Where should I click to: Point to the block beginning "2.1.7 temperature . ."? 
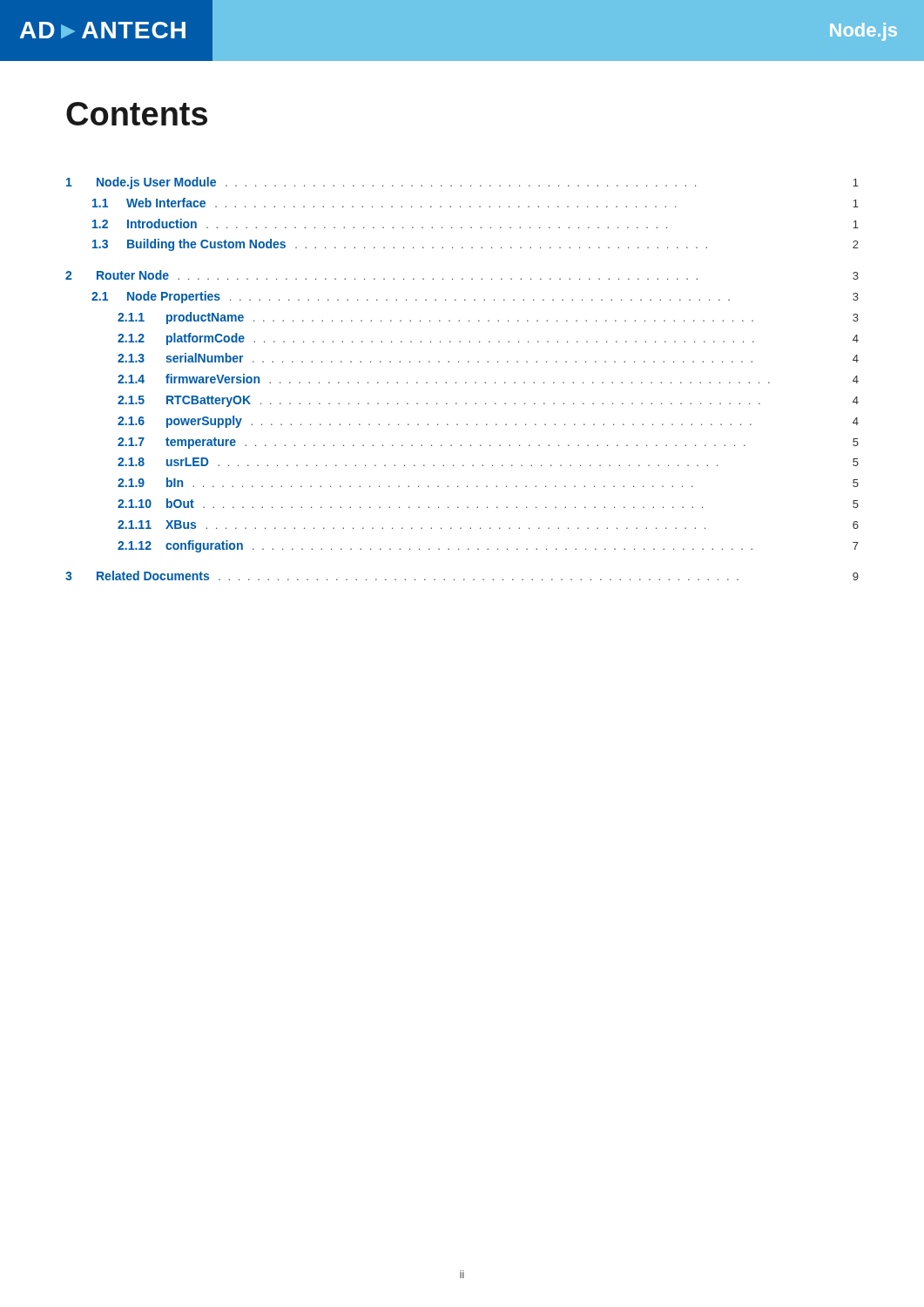(488, 442)
